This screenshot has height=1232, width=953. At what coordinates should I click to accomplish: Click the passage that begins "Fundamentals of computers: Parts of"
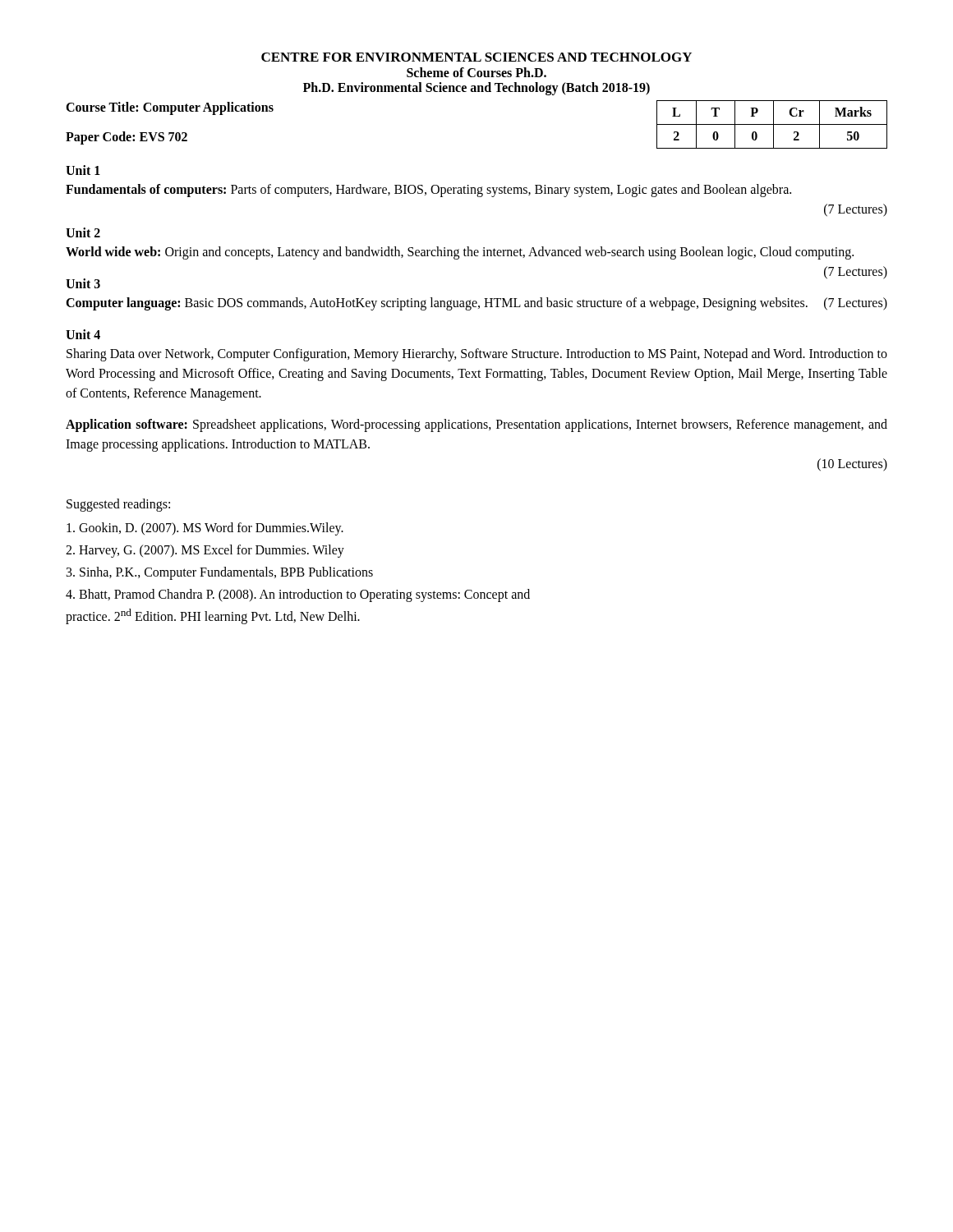pyautogui.click(x=476, y=201)
